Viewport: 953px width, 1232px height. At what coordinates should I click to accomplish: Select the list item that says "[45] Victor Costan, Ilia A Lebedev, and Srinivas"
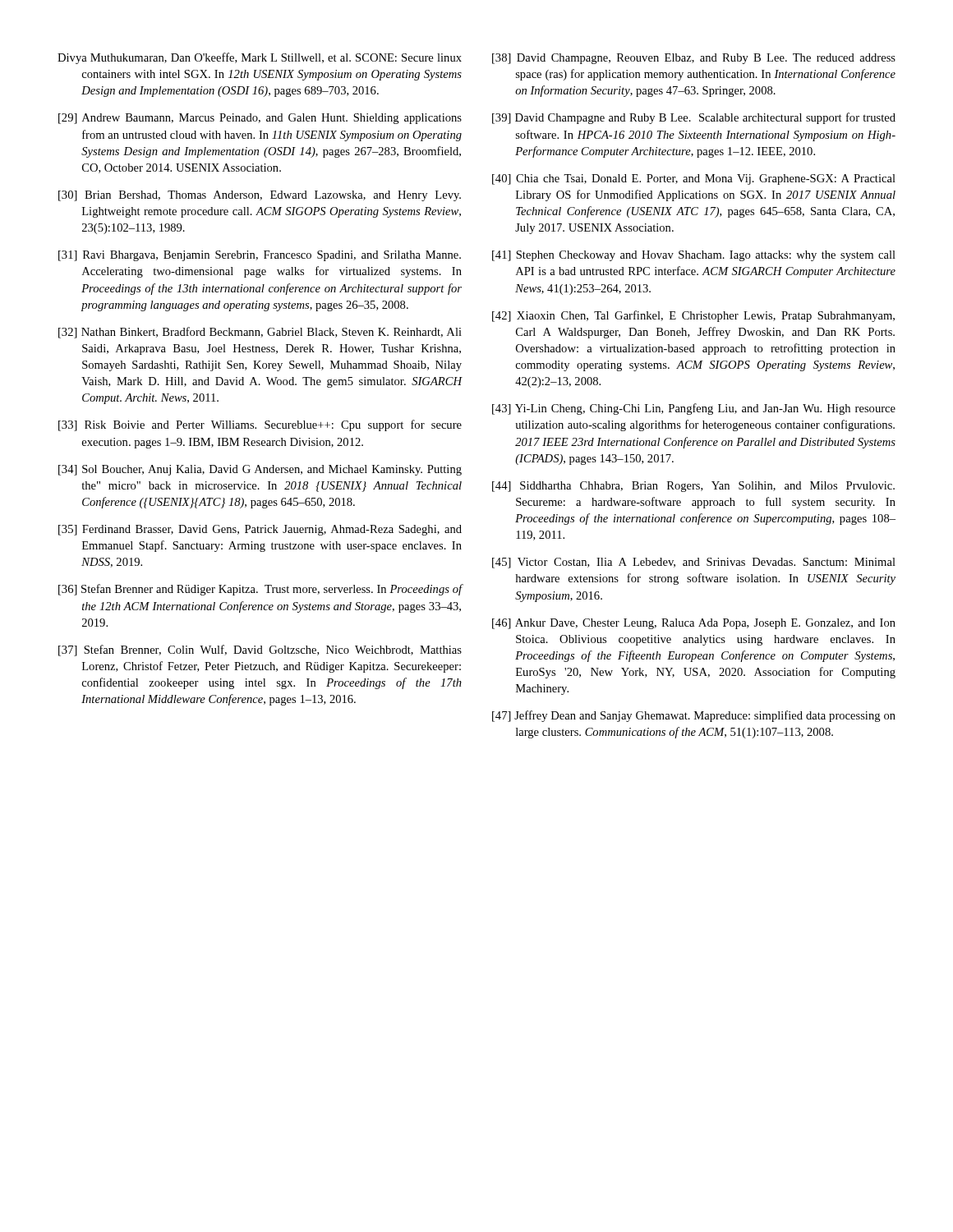[693, 578]
